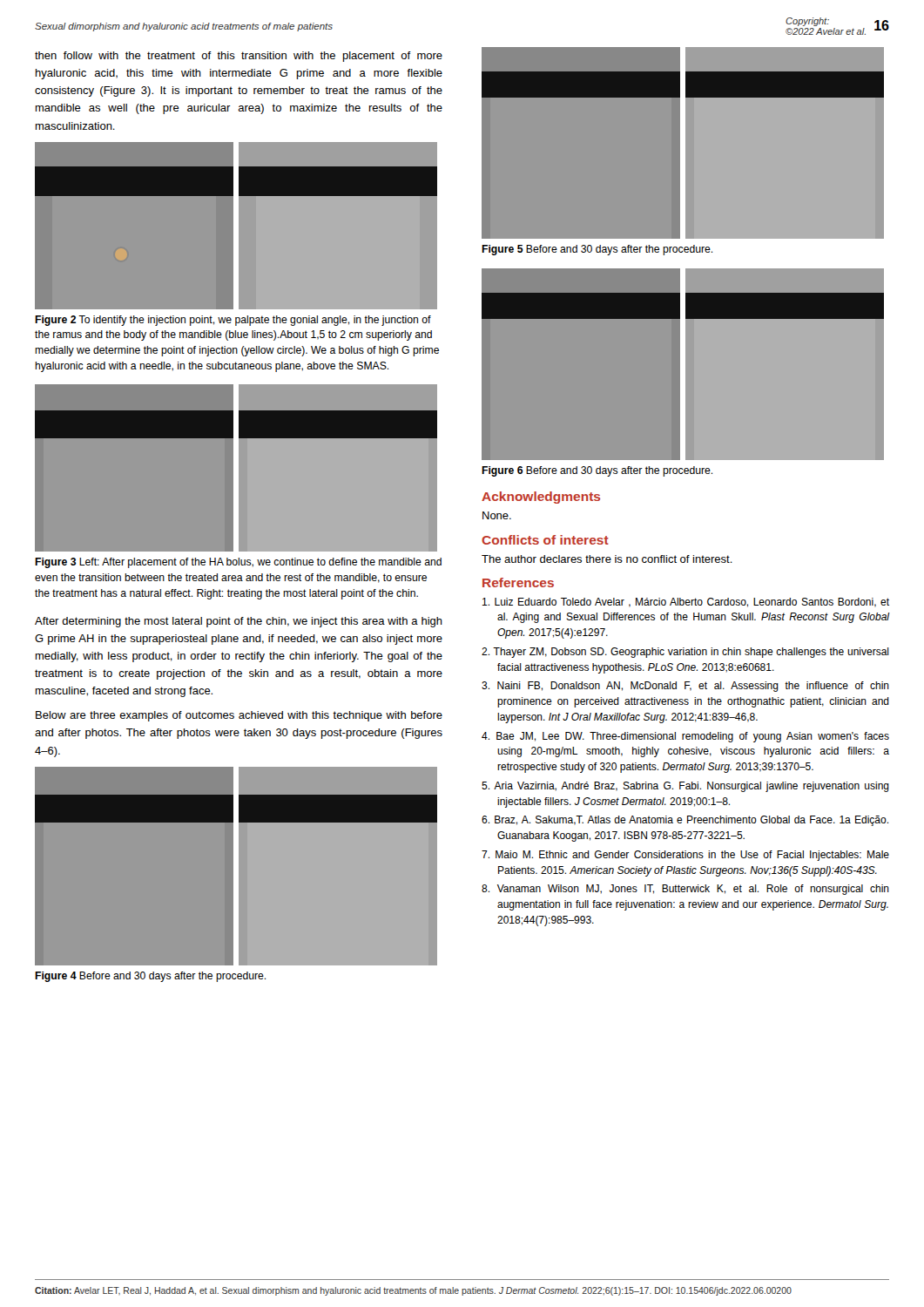
Task: Find the block on this page that starts "8. Vanaman Wilson MJ, Jones IT,"
Action: tap(685, 905)
